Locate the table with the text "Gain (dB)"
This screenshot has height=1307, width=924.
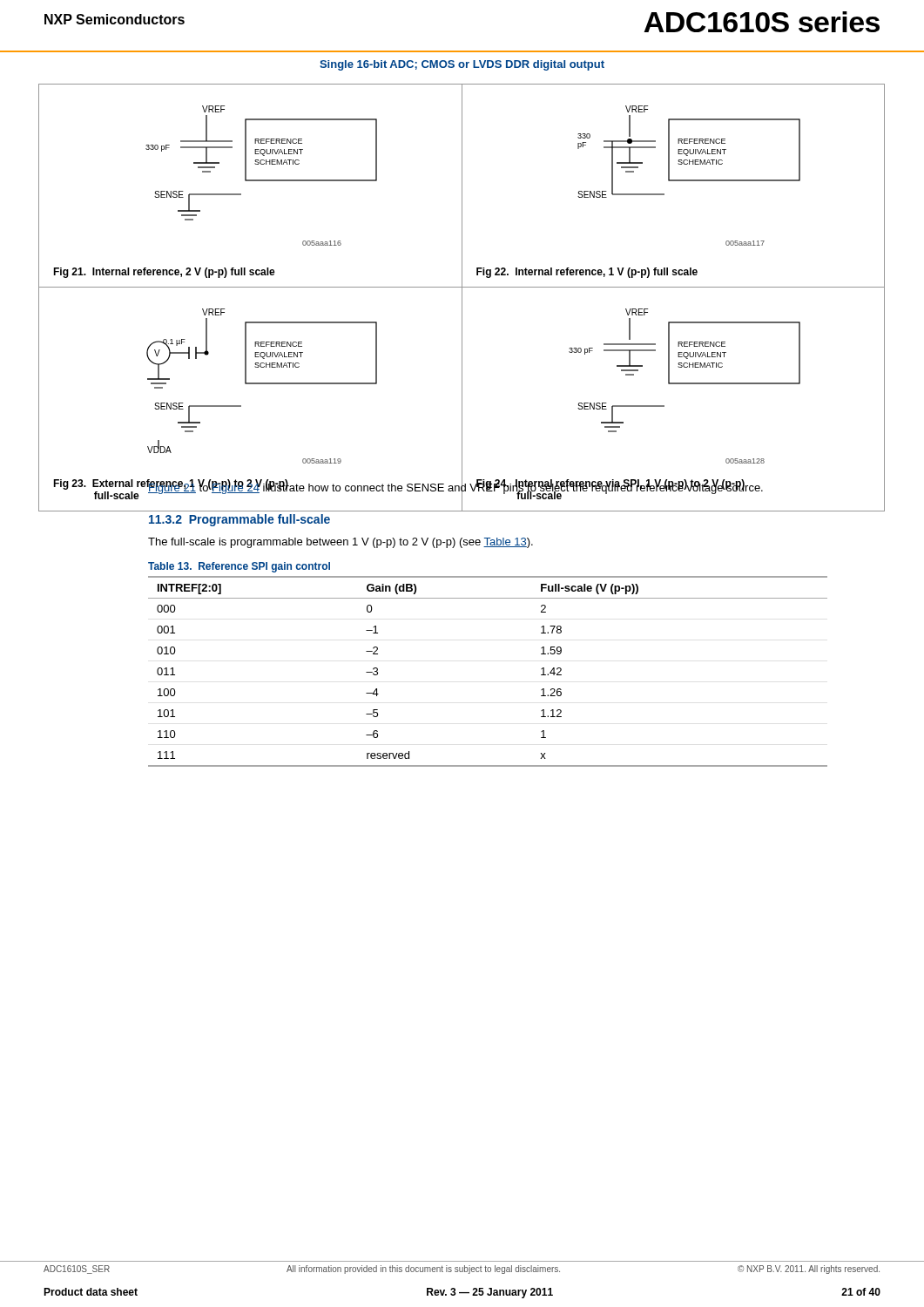pos(488,671)
